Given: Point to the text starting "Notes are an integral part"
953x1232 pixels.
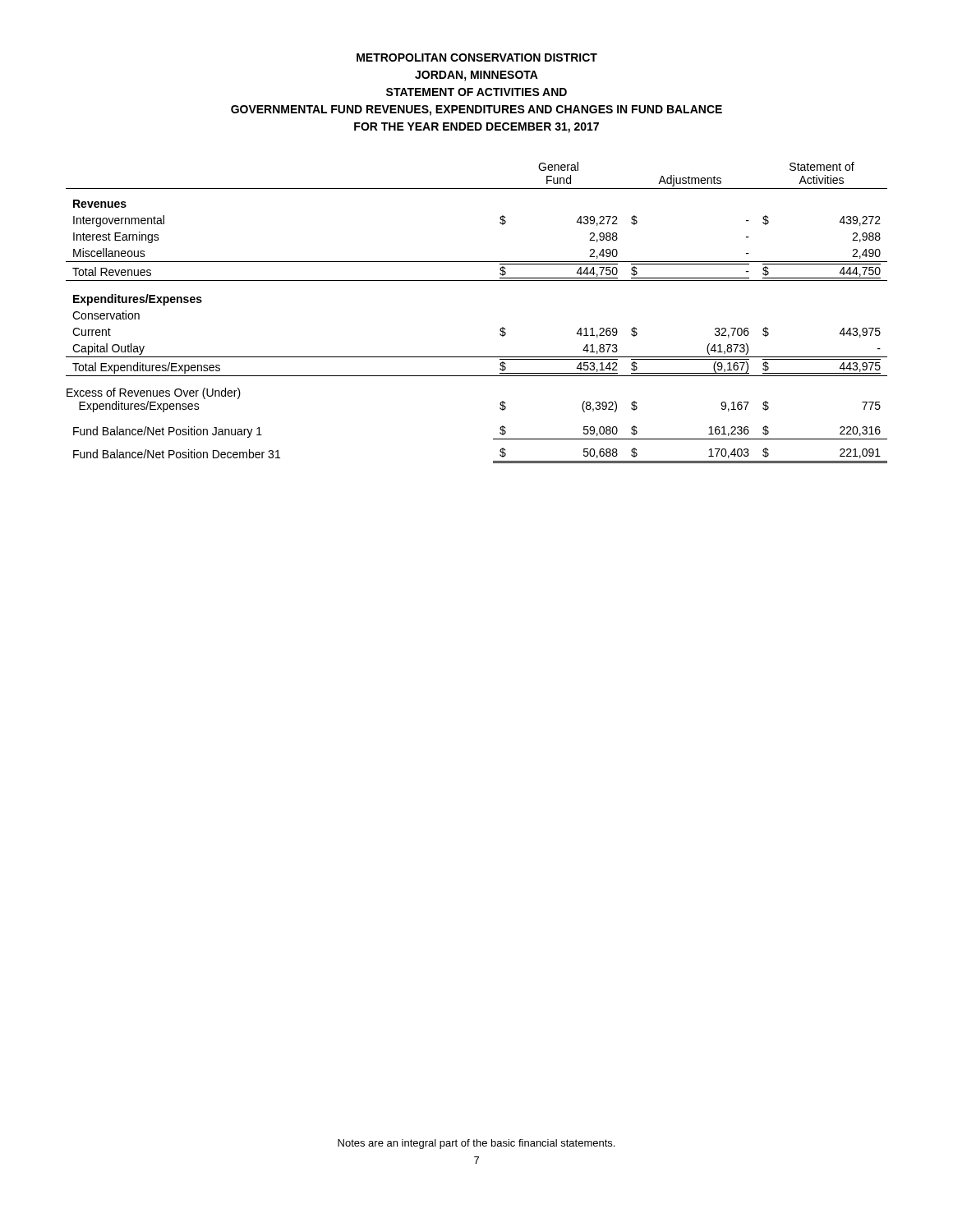Looking at the screenshot, I should coord(476,1152).
